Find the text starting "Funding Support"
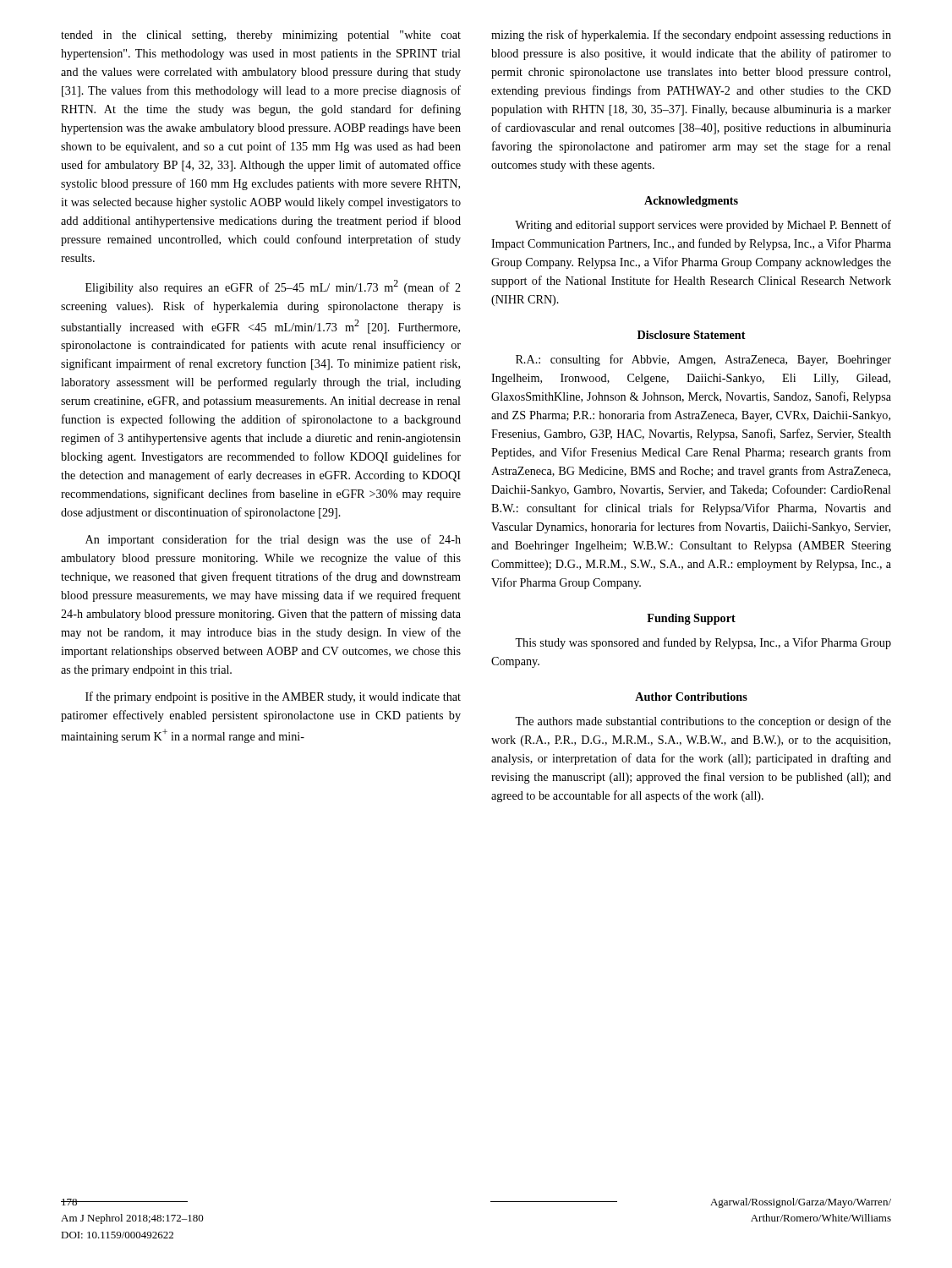 pos(691,618)
